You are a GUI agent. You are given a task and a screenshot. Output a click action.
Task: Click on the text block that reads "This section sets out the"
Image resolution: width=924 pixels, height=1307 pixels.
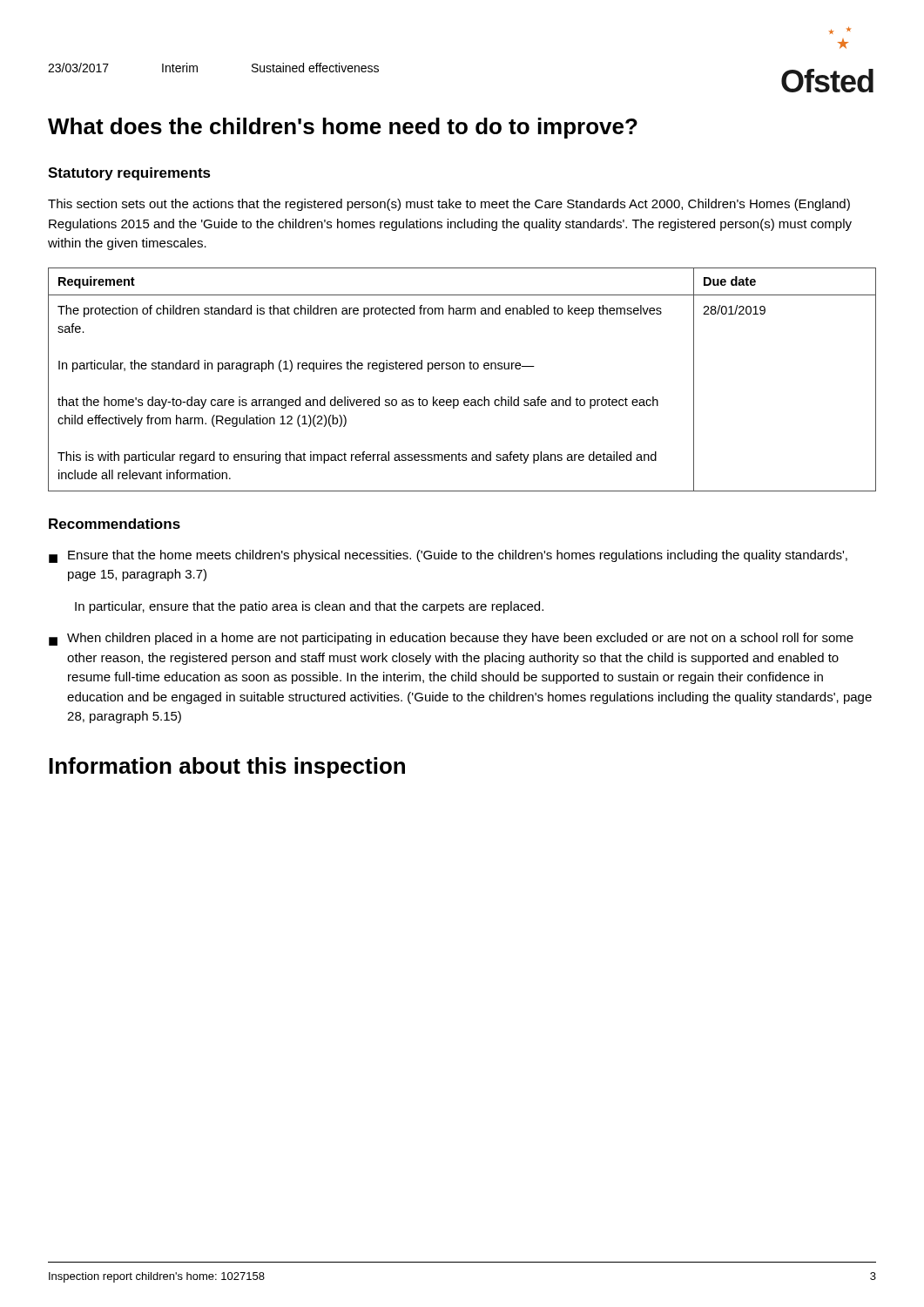(x=450, y=223)
